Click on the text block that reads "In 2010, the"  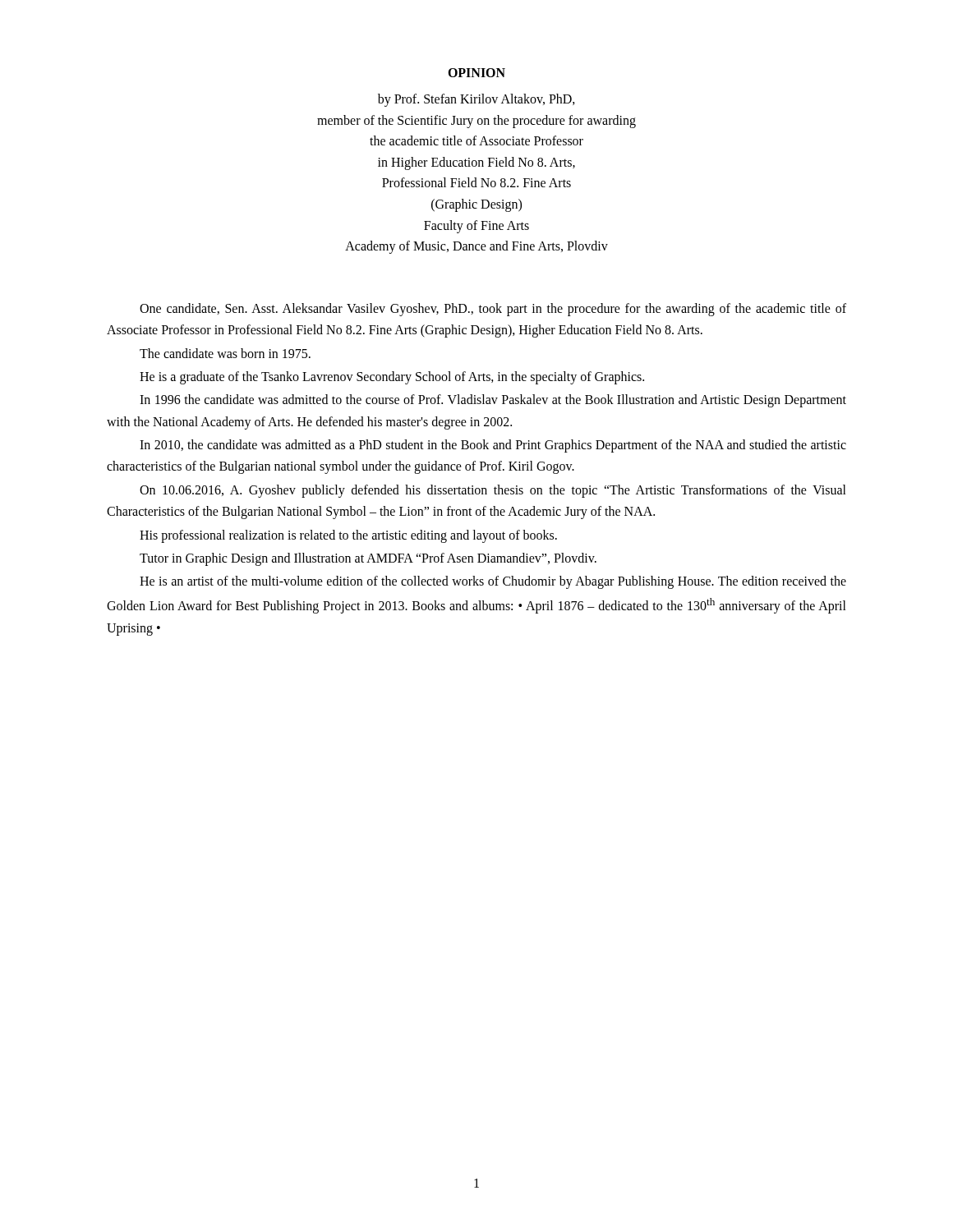[476, 456]
